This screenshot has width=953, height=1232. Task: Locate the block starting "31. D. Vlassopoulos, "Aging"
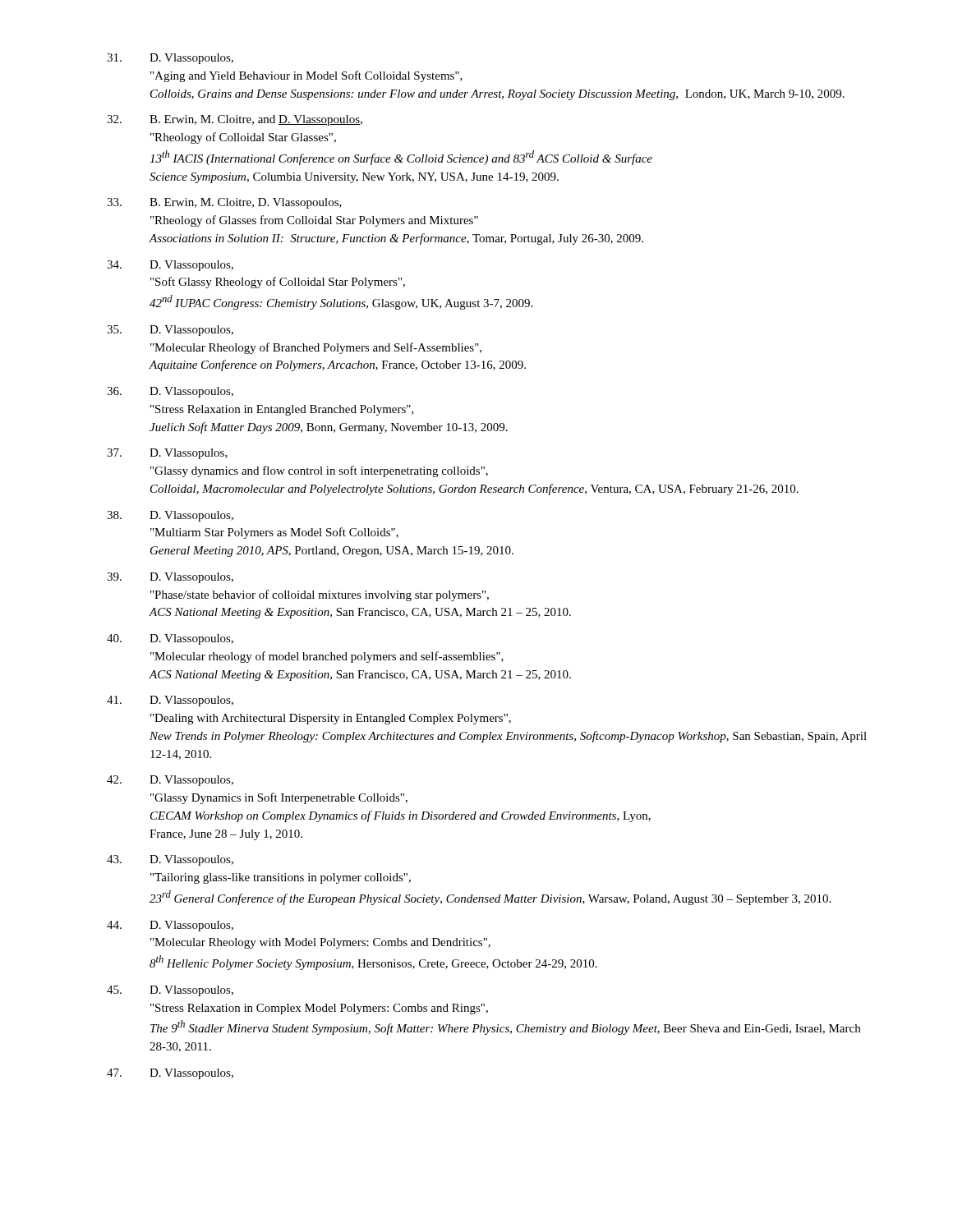(170, 59)
